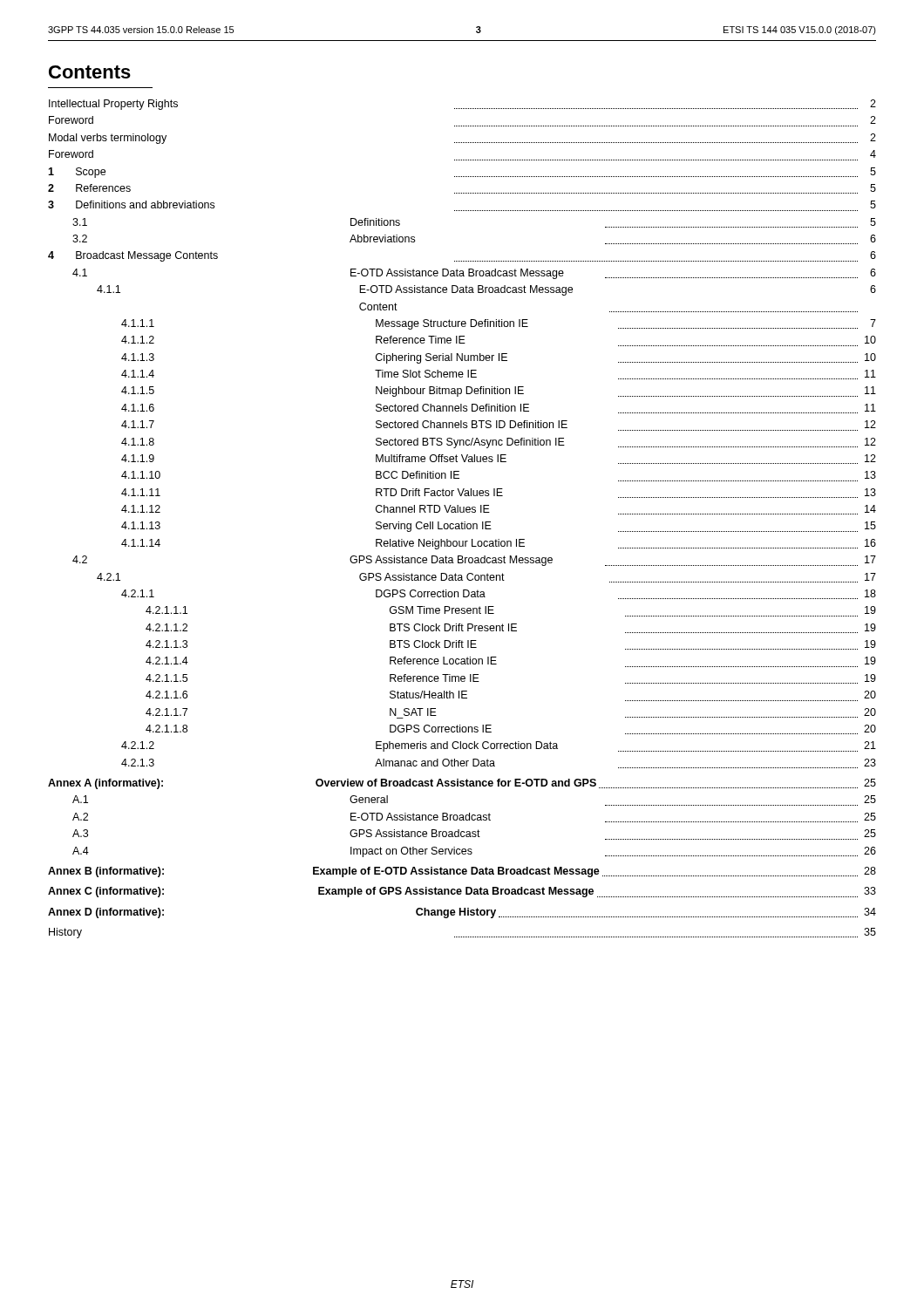
Task: Select the list item that says "4.2.1.1.4 Reference Location IE 19"
Action: point(462,662)
